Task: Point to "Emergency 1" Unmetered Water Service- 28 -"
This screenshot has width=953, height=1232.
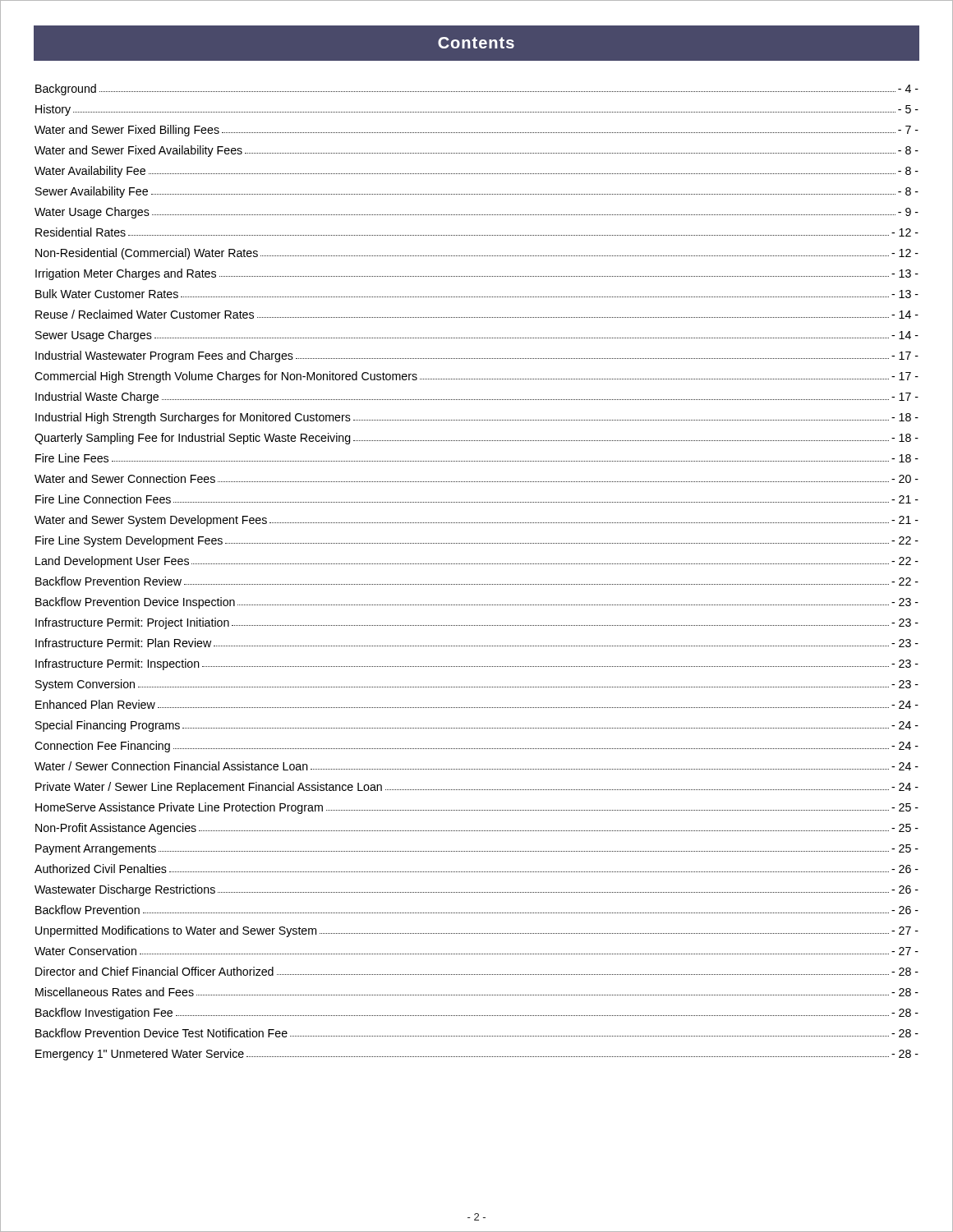Action: (476, 1054)
